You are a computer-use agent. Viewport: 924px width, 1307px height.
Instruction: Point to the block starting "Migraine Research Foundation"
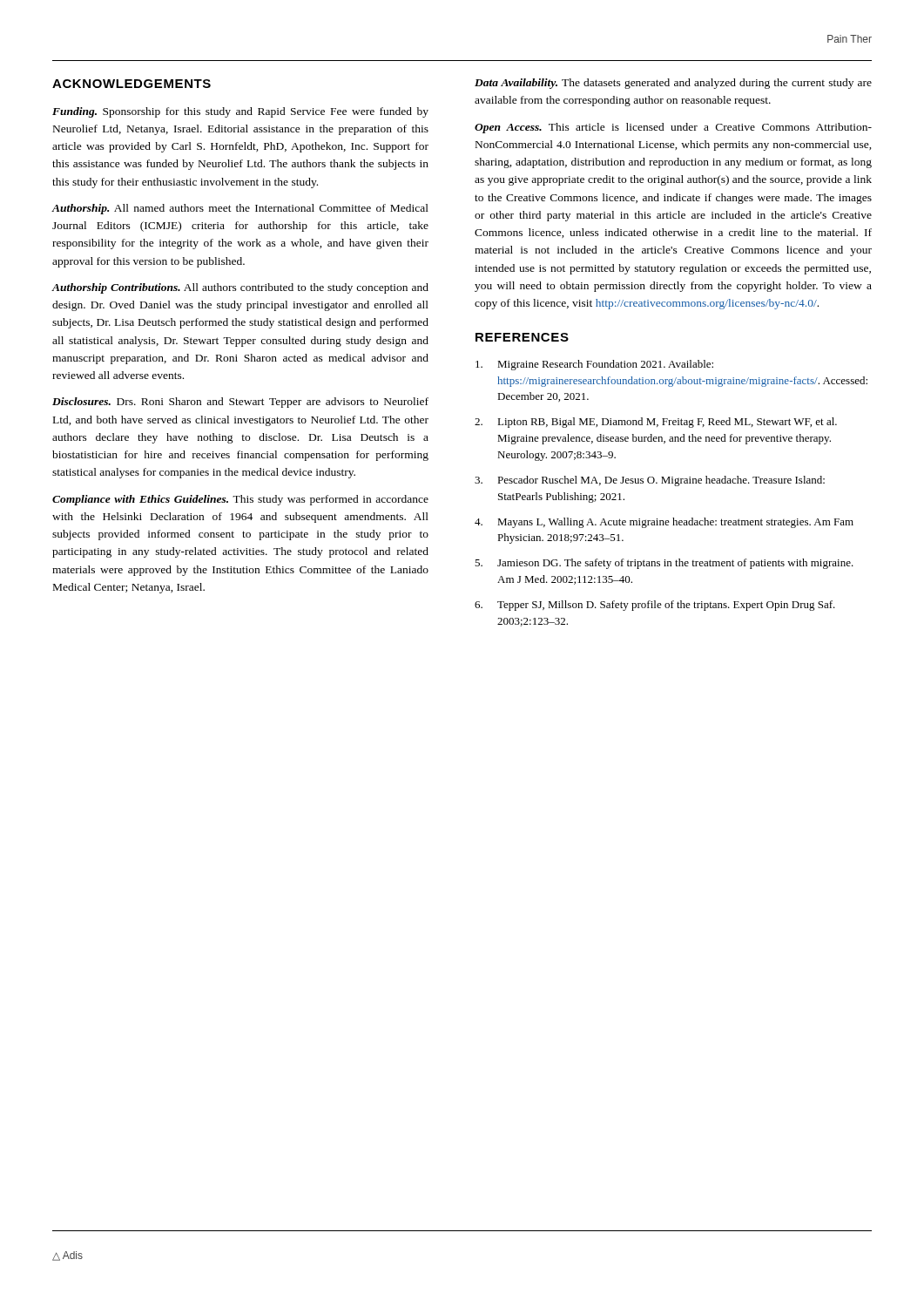tap(673, 381)
